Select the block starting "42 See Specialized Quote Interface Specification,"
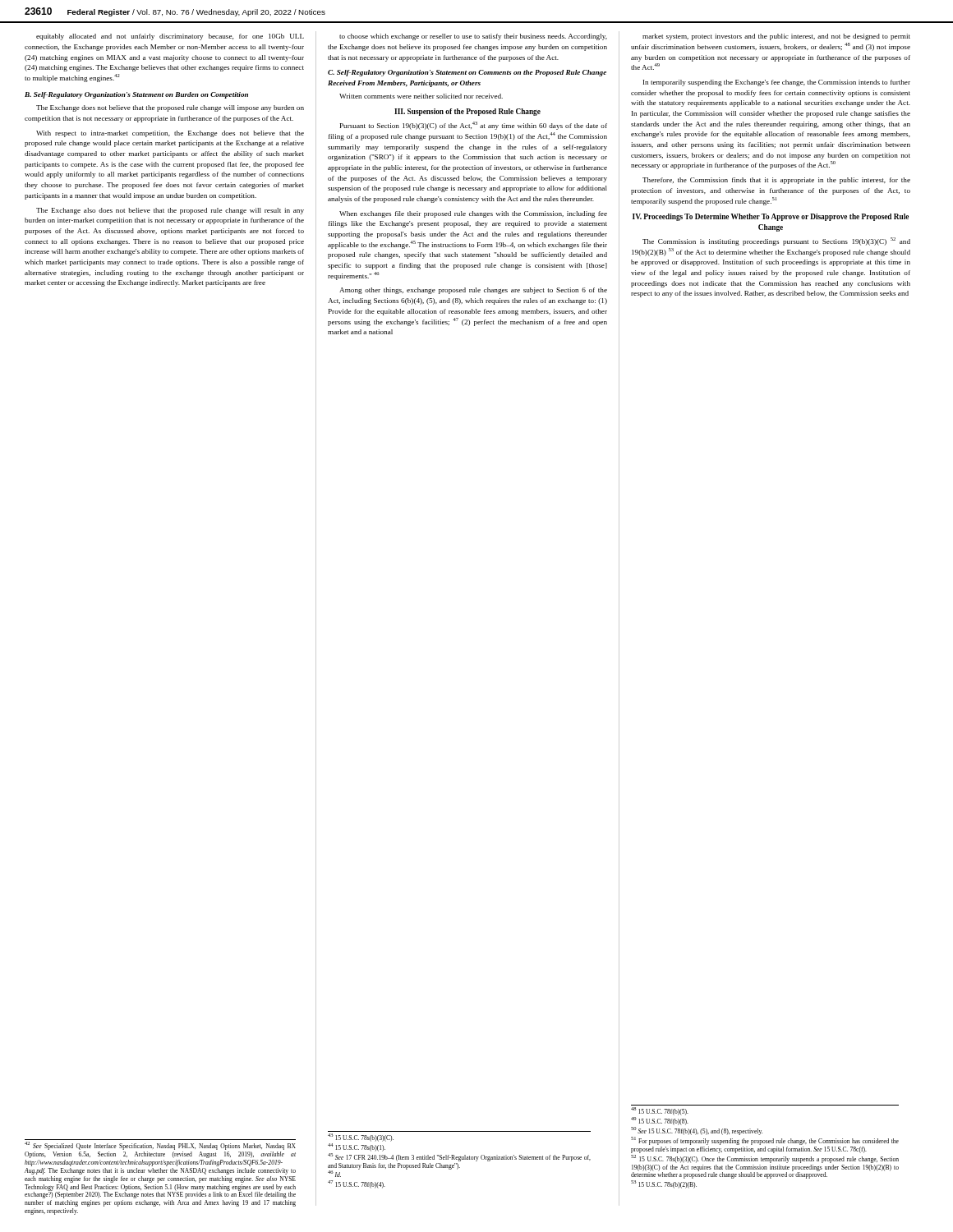The height and width of the screenshot is (1232, 953). [x=160, y=1179]
